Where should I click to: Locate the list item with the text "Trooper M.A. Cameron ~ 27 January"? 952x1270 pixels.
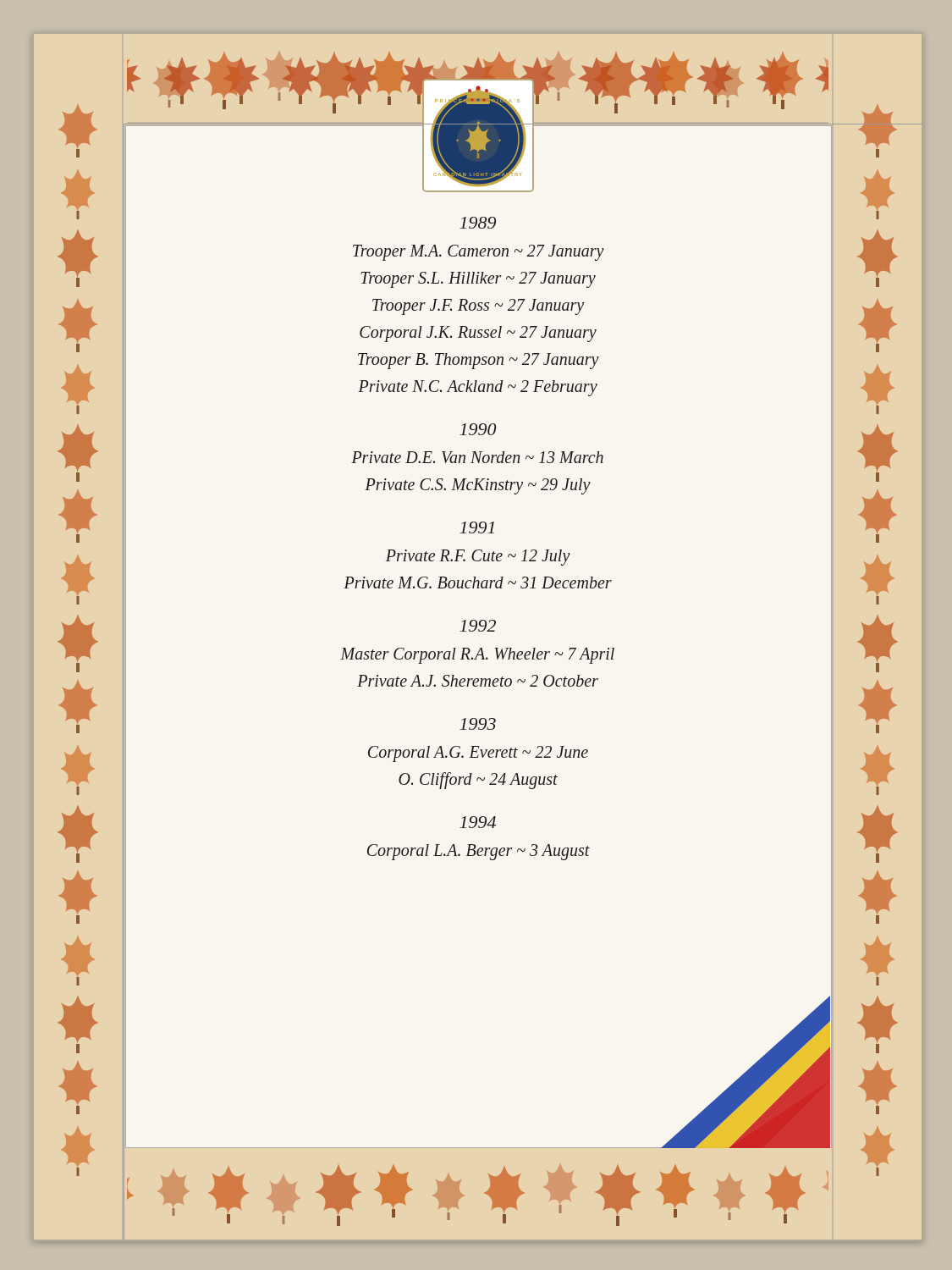478,251
